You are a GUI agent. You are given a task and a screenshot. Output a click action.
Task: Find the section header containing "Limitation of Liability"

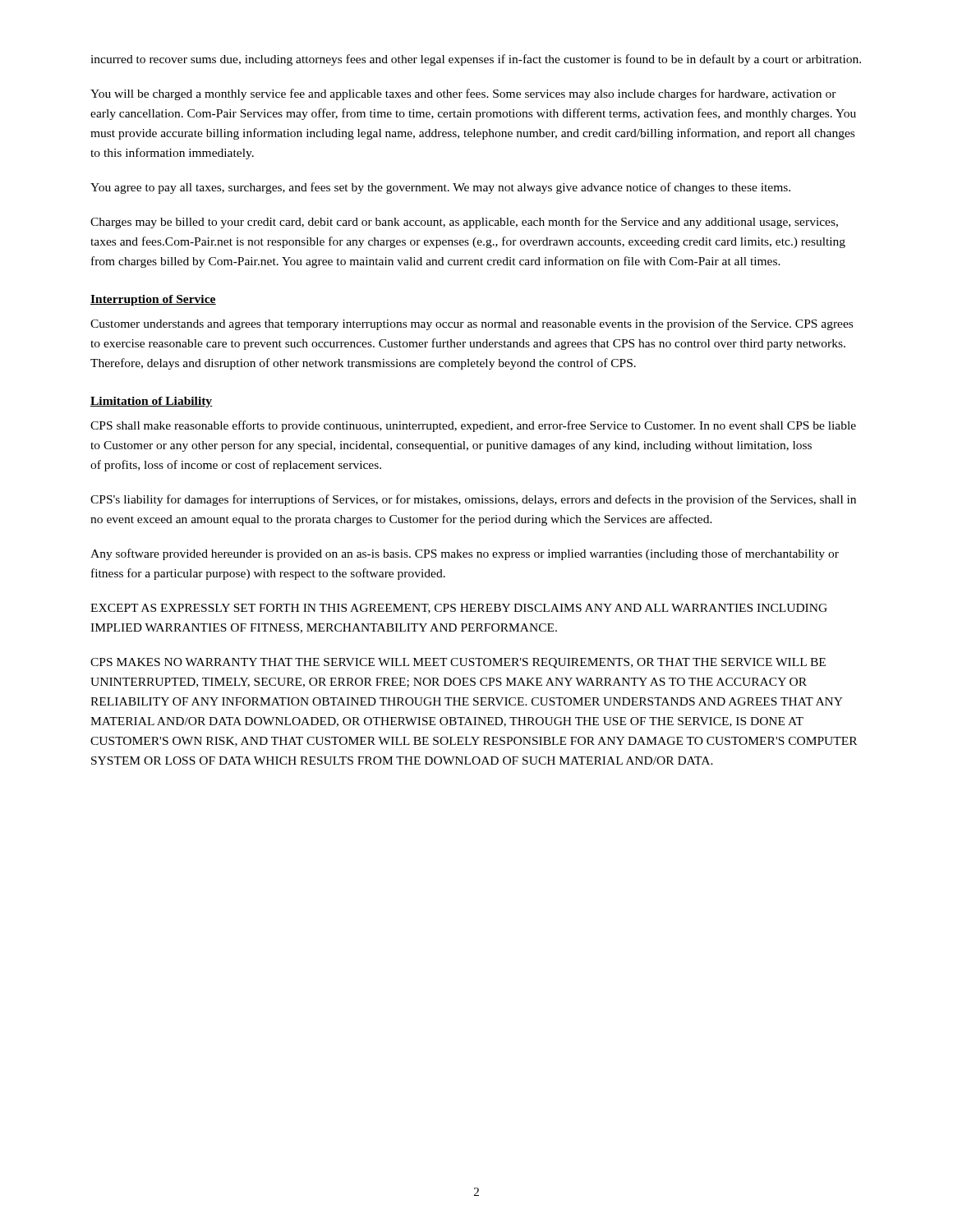[151, 401]
